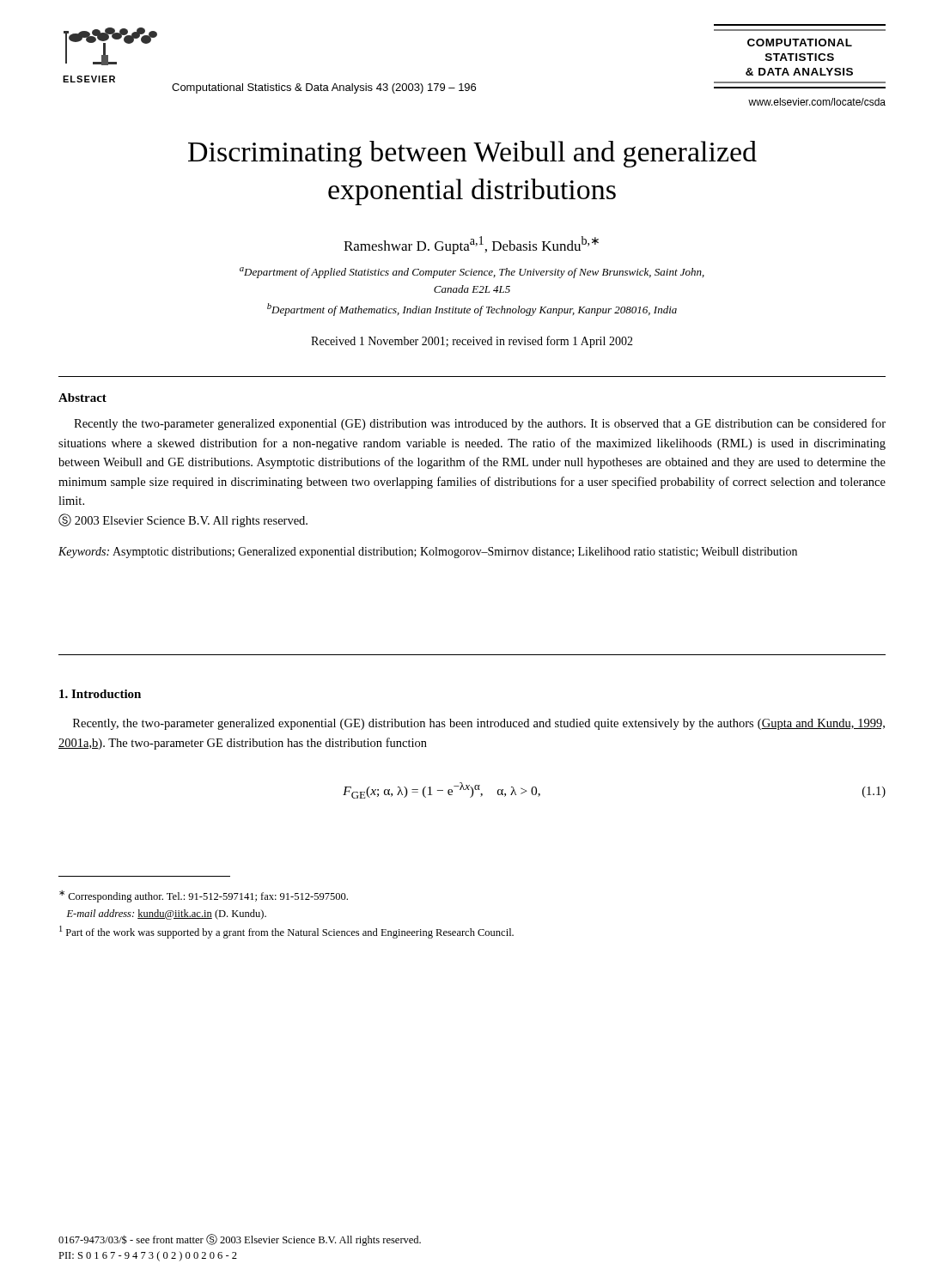The image size is (944, 1288).
Task: Click on the text block that says "Recently, the two-parameter generalized exponential (GE)"
Action: (x=472, y=733)
